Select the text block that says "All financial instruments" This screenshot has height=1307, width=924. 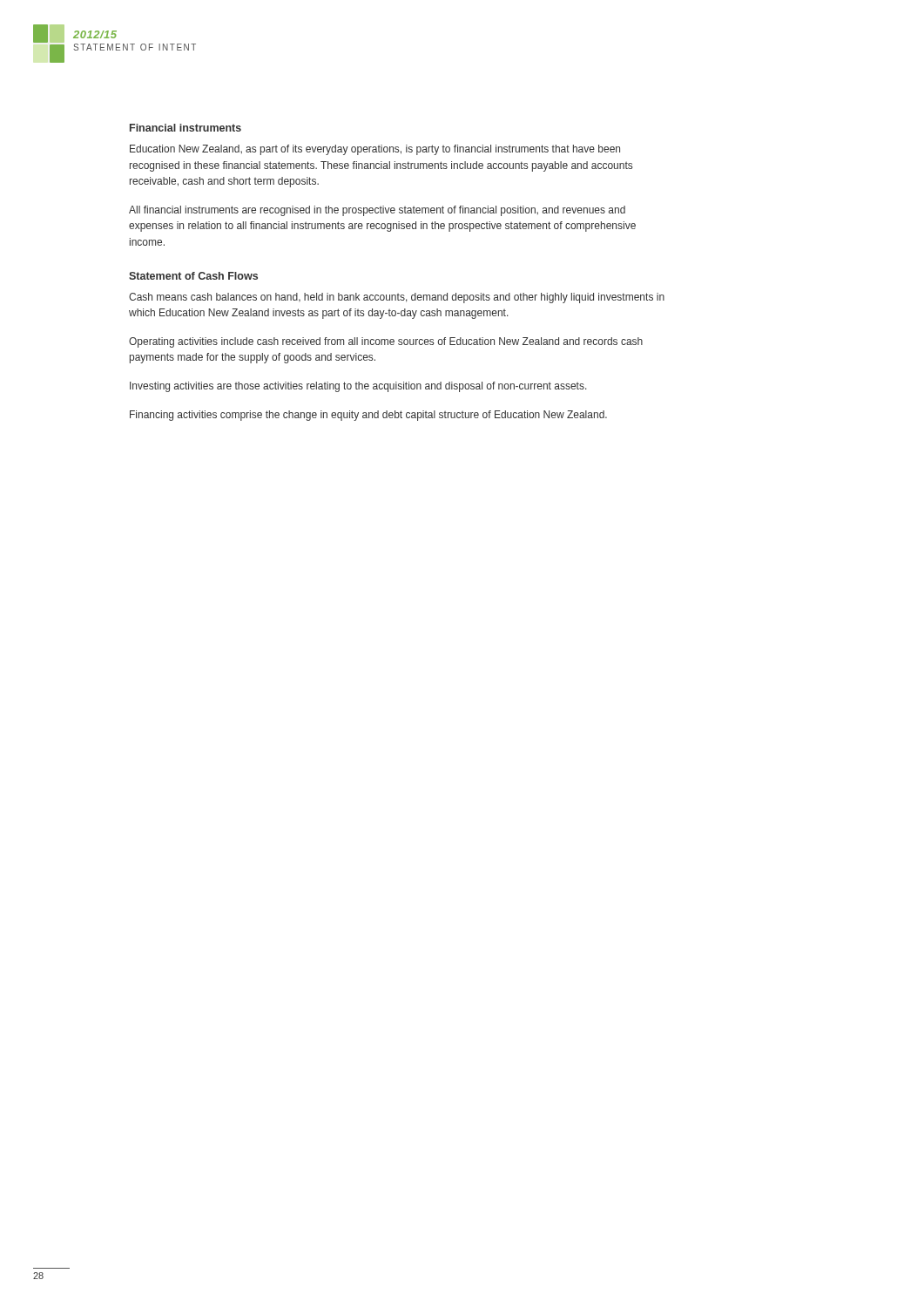pyautogui.click(x=382, y=226)
